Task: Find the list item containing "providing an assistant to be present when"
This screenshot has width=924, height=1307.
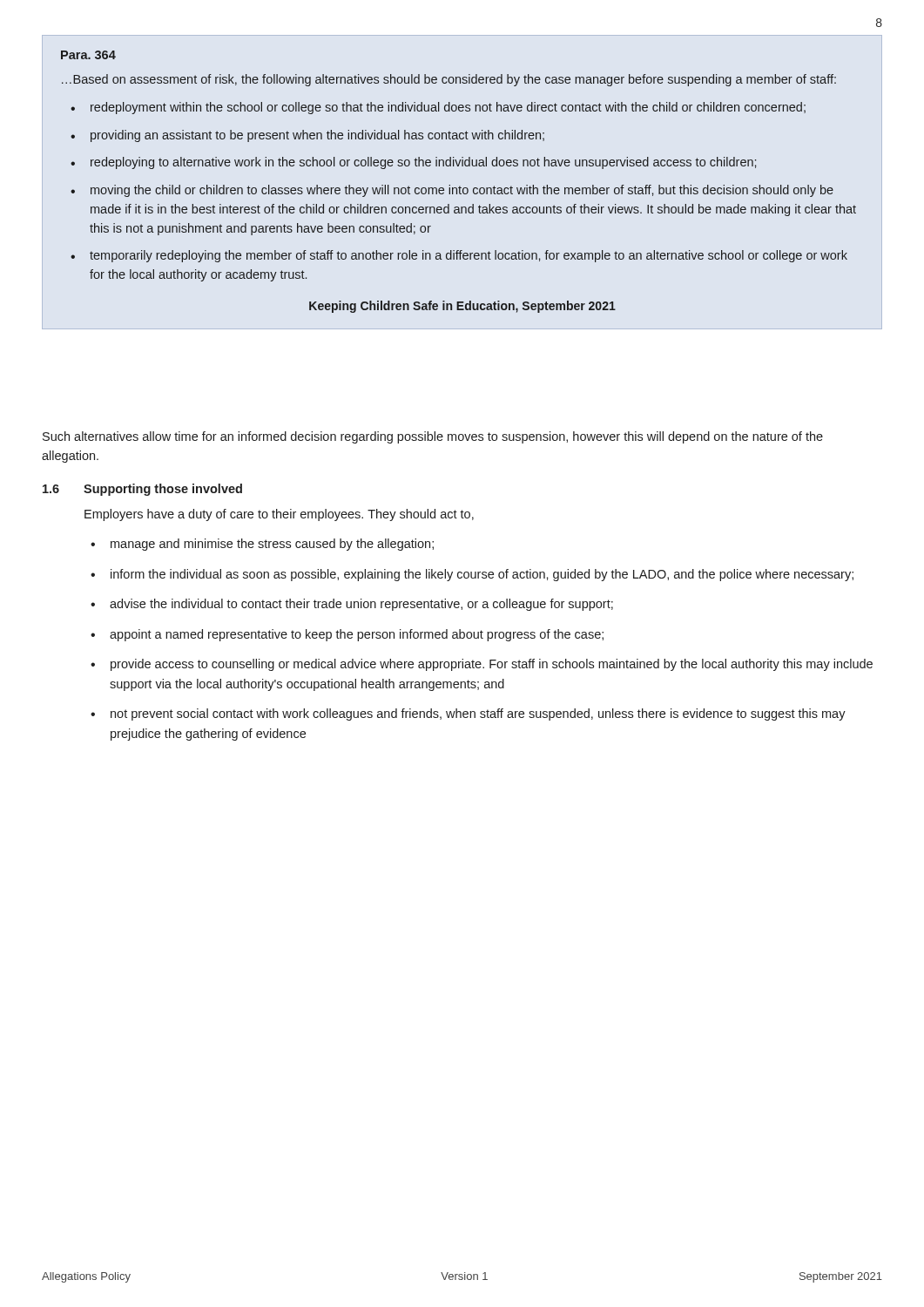Action: (317, 135)
